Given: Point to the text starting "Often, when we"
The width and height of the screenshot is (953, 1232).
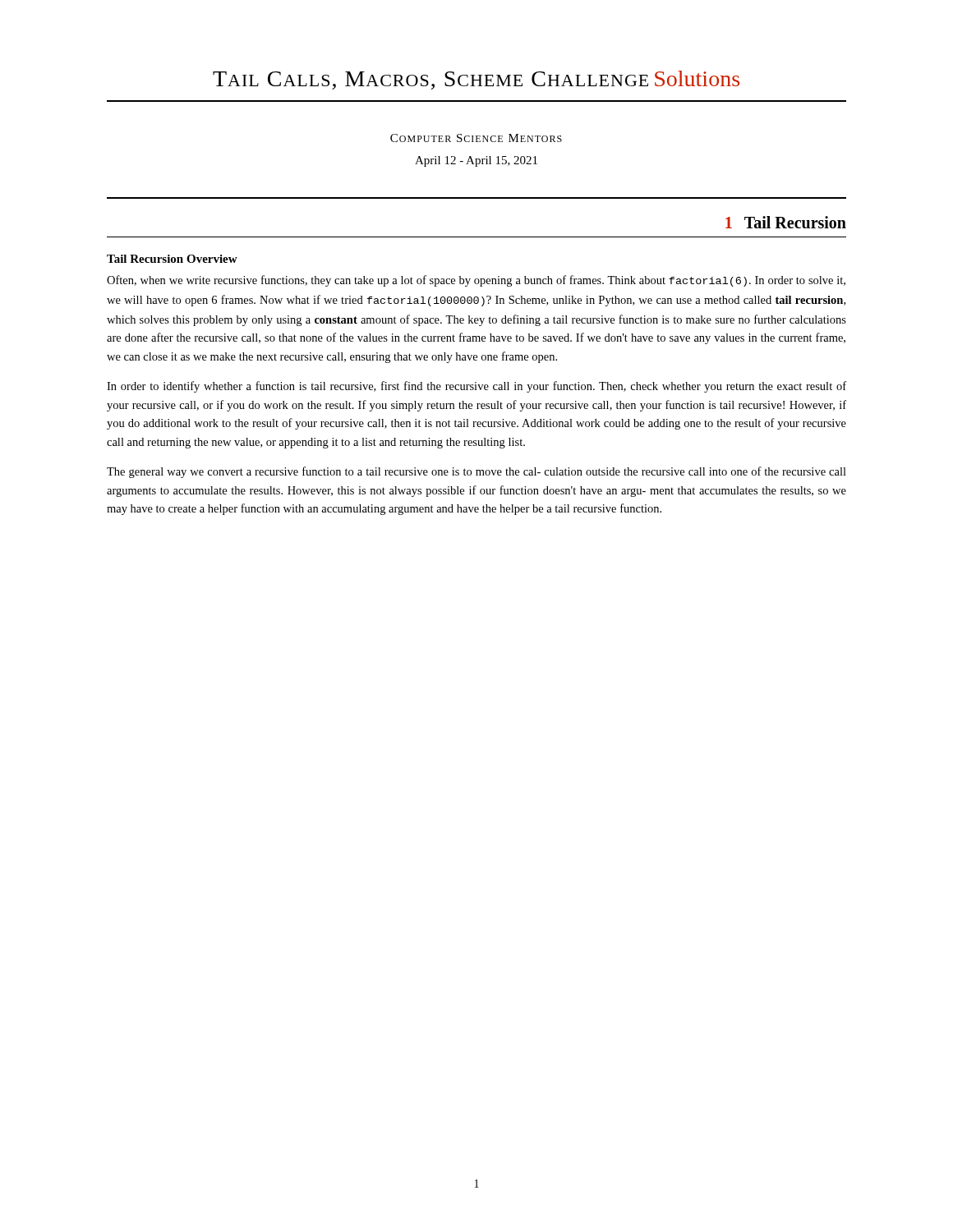Looking at the screenshot, I should [x=476, y=318].
